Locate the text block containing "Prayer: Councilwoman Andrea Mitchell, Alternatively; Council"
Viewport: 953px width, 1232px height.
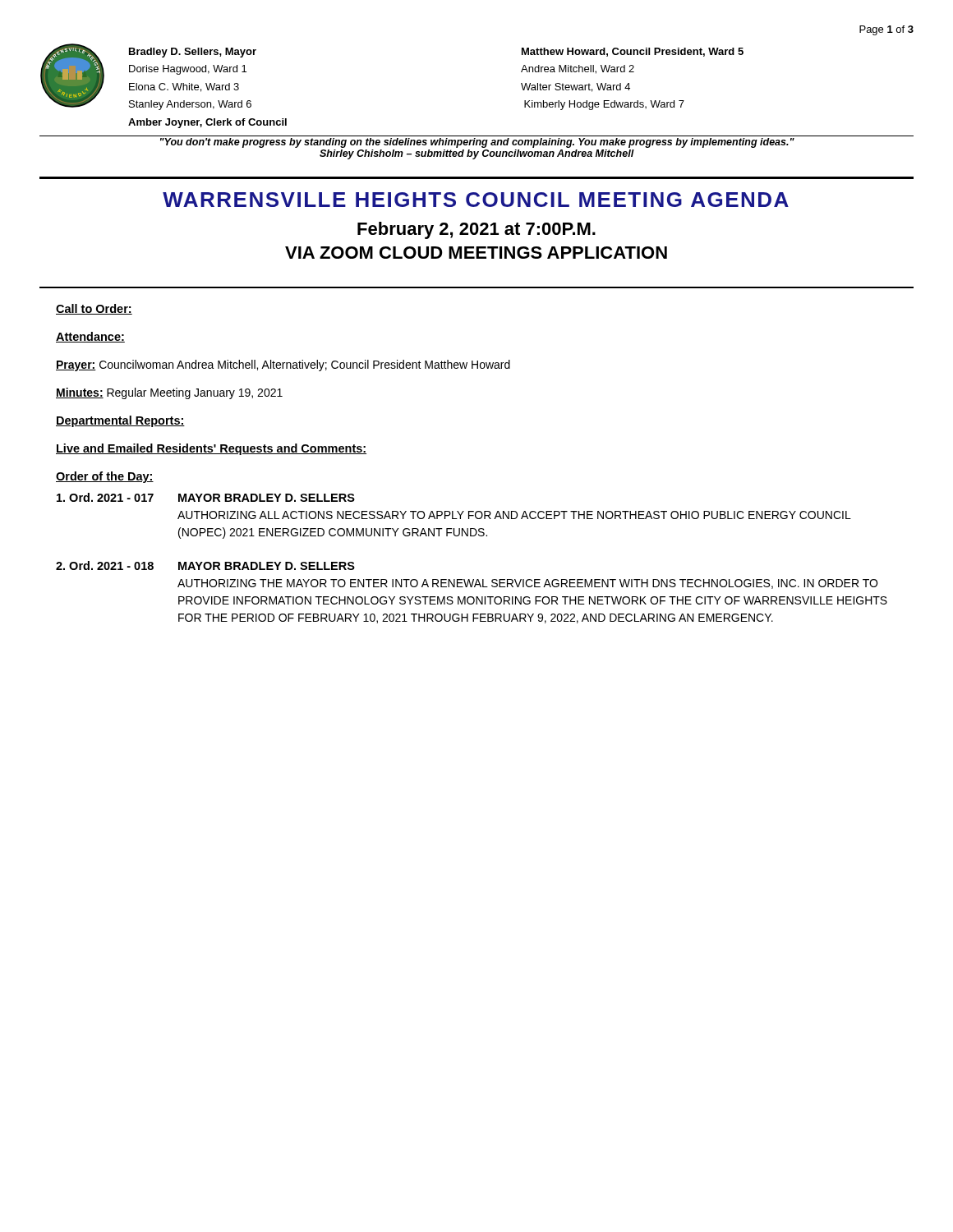[x=283, y=365]
